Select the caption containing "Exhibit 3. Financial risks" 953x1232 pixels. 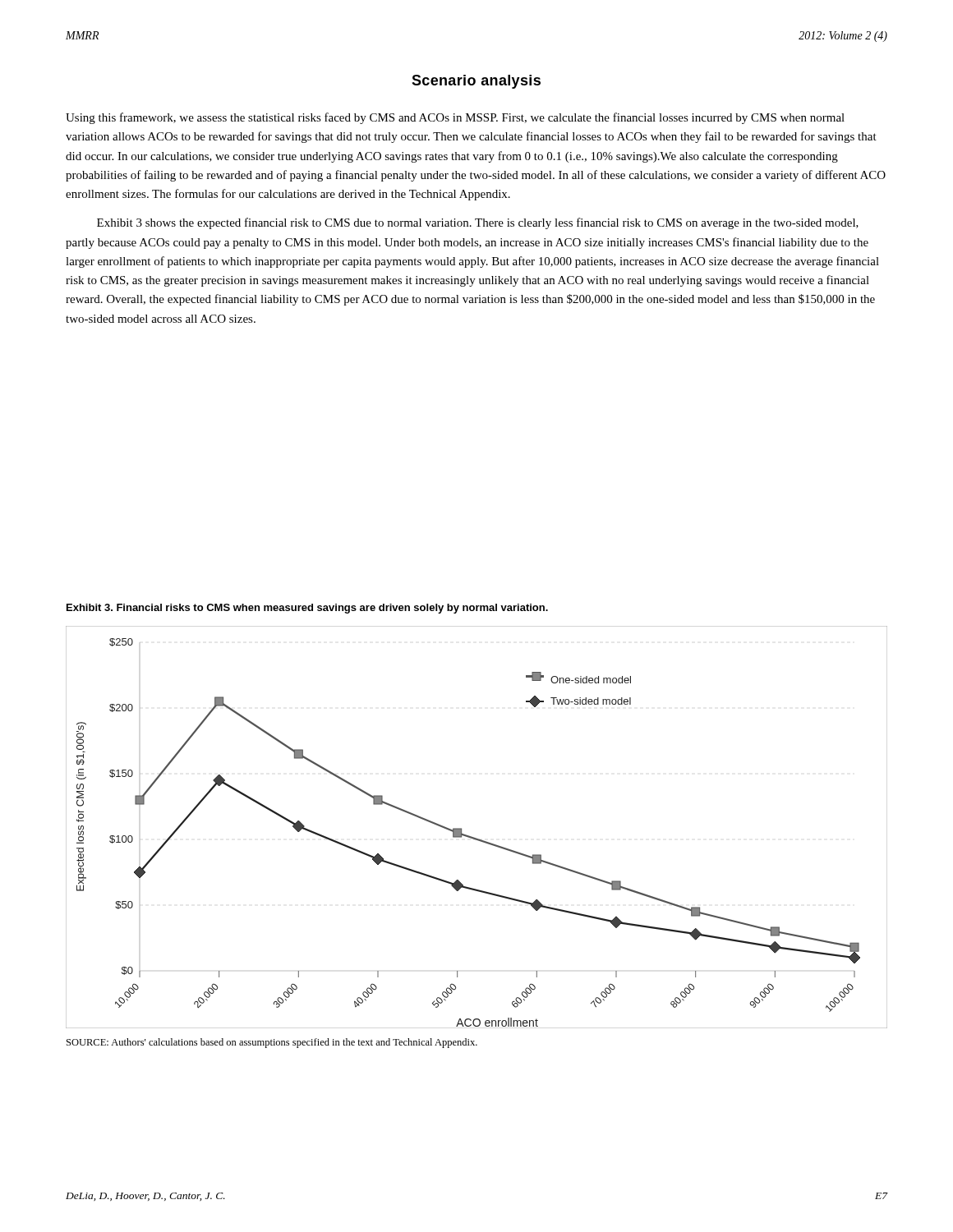pos(307,607)
